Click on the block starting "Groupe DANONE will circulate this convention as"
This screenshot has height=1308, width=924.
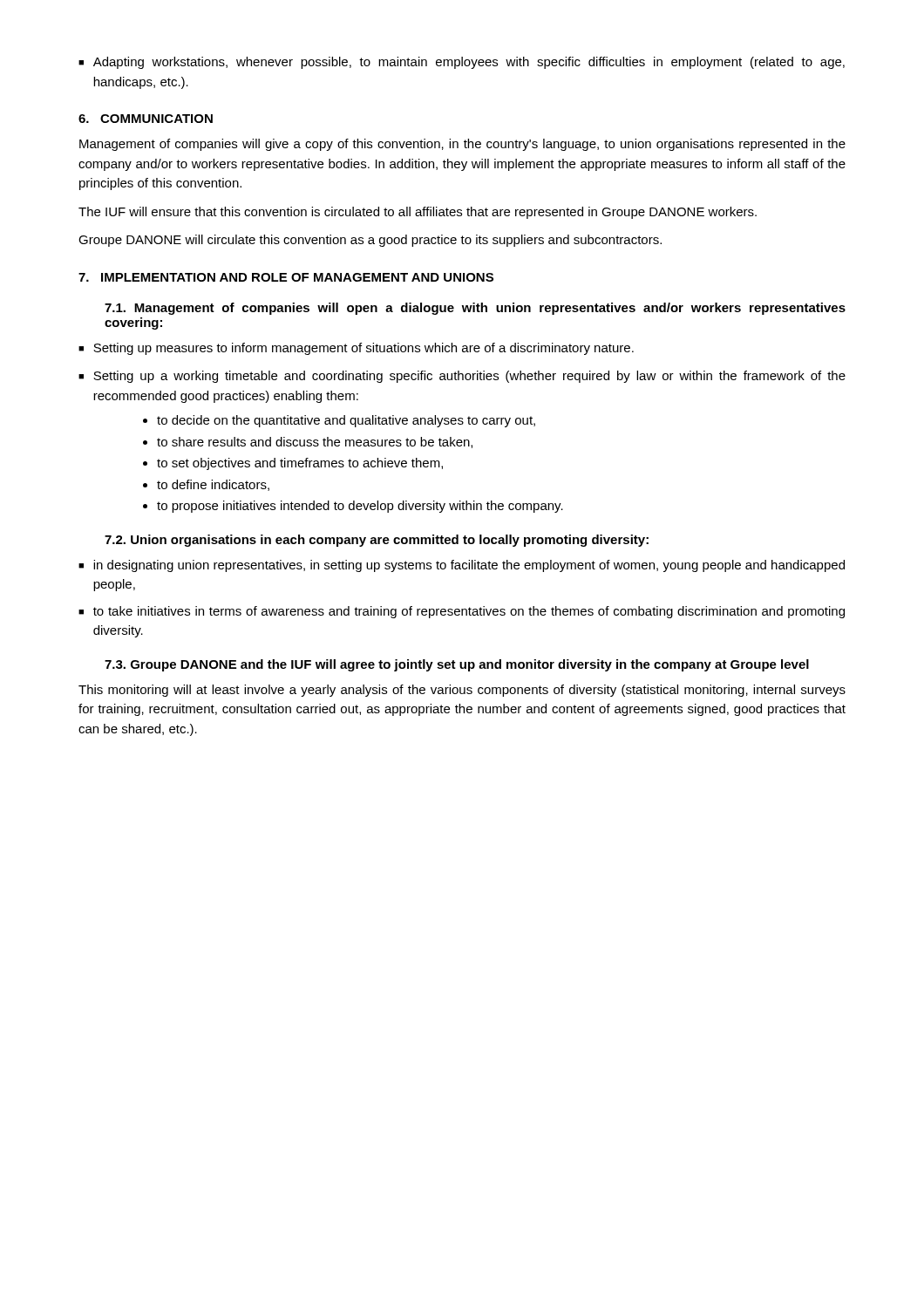coord(371,239)
